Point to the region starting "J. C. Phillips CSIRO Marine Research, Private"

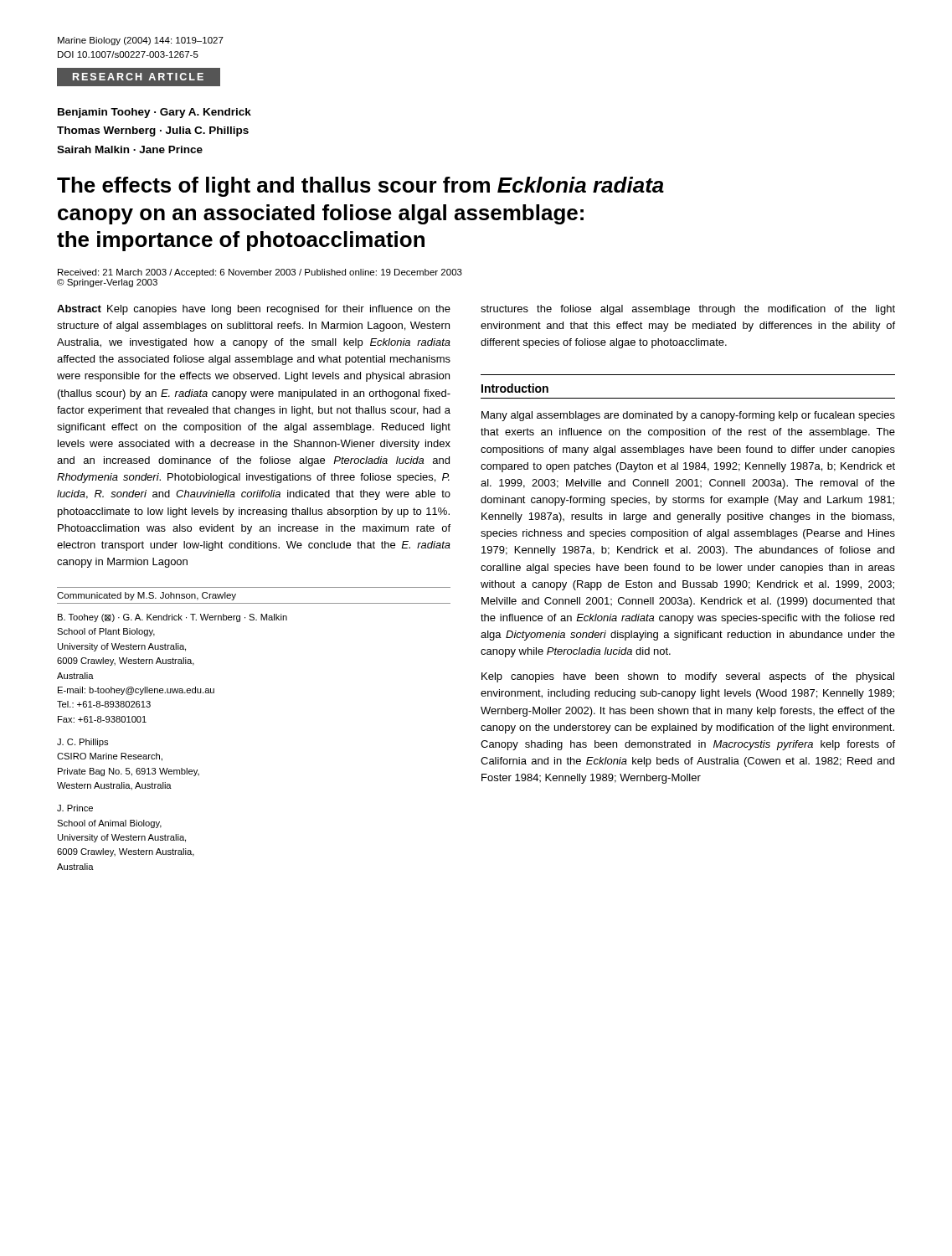click(128, 764)
